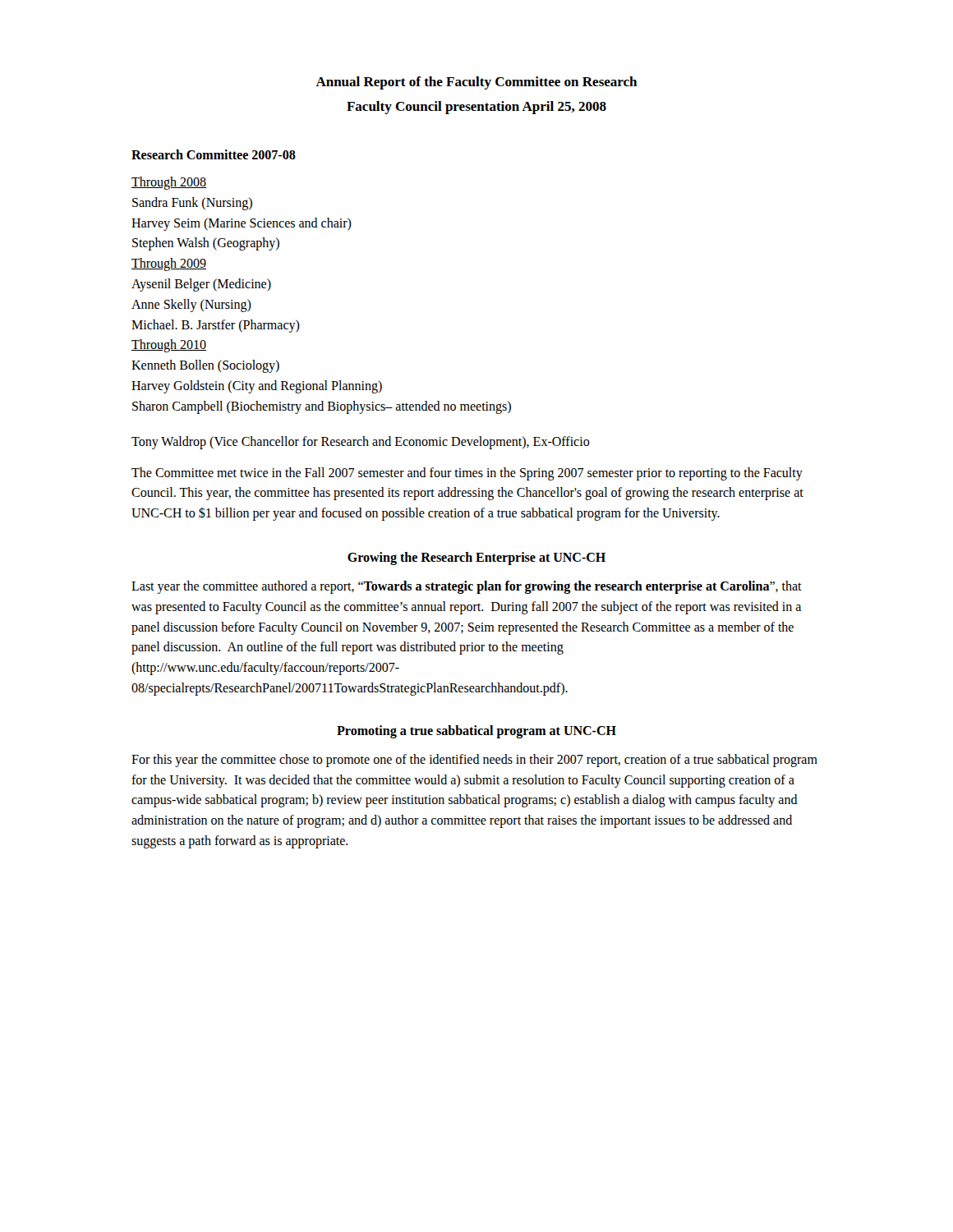Point to the text starting "Growing the Research"

click(476, 557)
